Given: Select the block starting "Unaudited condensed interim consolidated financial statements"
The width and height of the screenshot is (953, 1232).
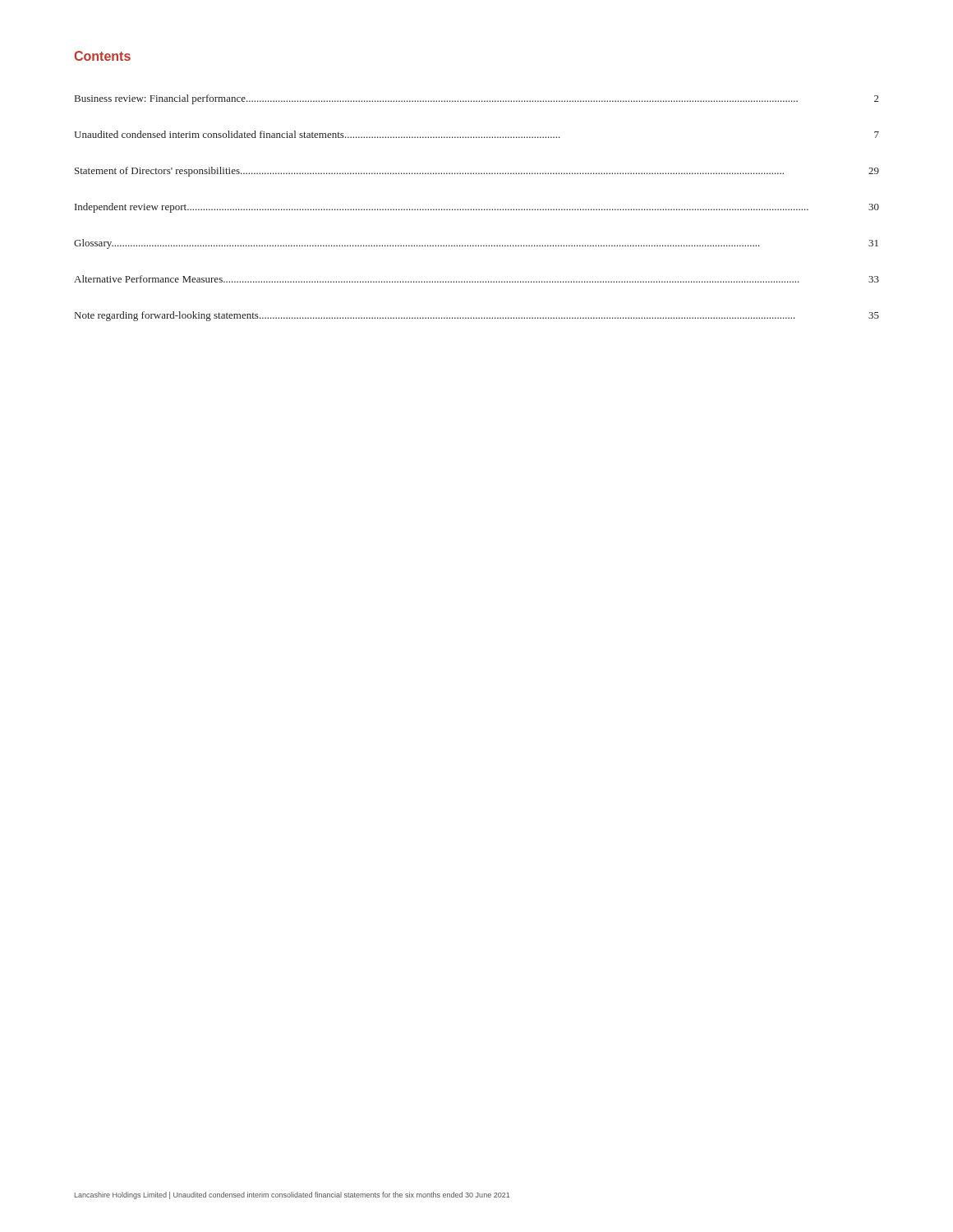Looking at the screenshot, I should click(476, 135).
